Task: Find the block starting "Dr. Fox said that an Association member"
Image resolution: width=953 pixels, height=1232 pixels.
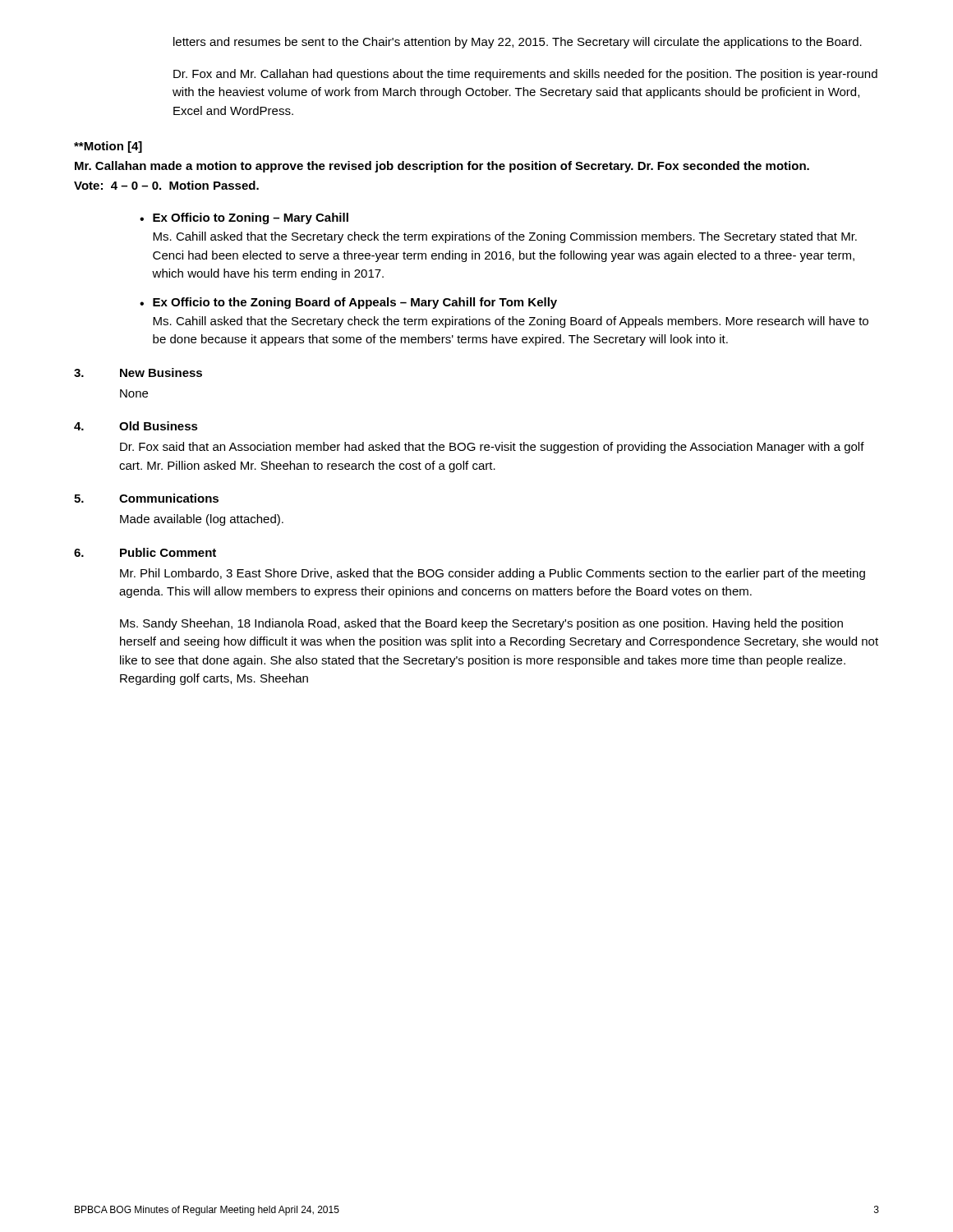Action: coord(491,456)
